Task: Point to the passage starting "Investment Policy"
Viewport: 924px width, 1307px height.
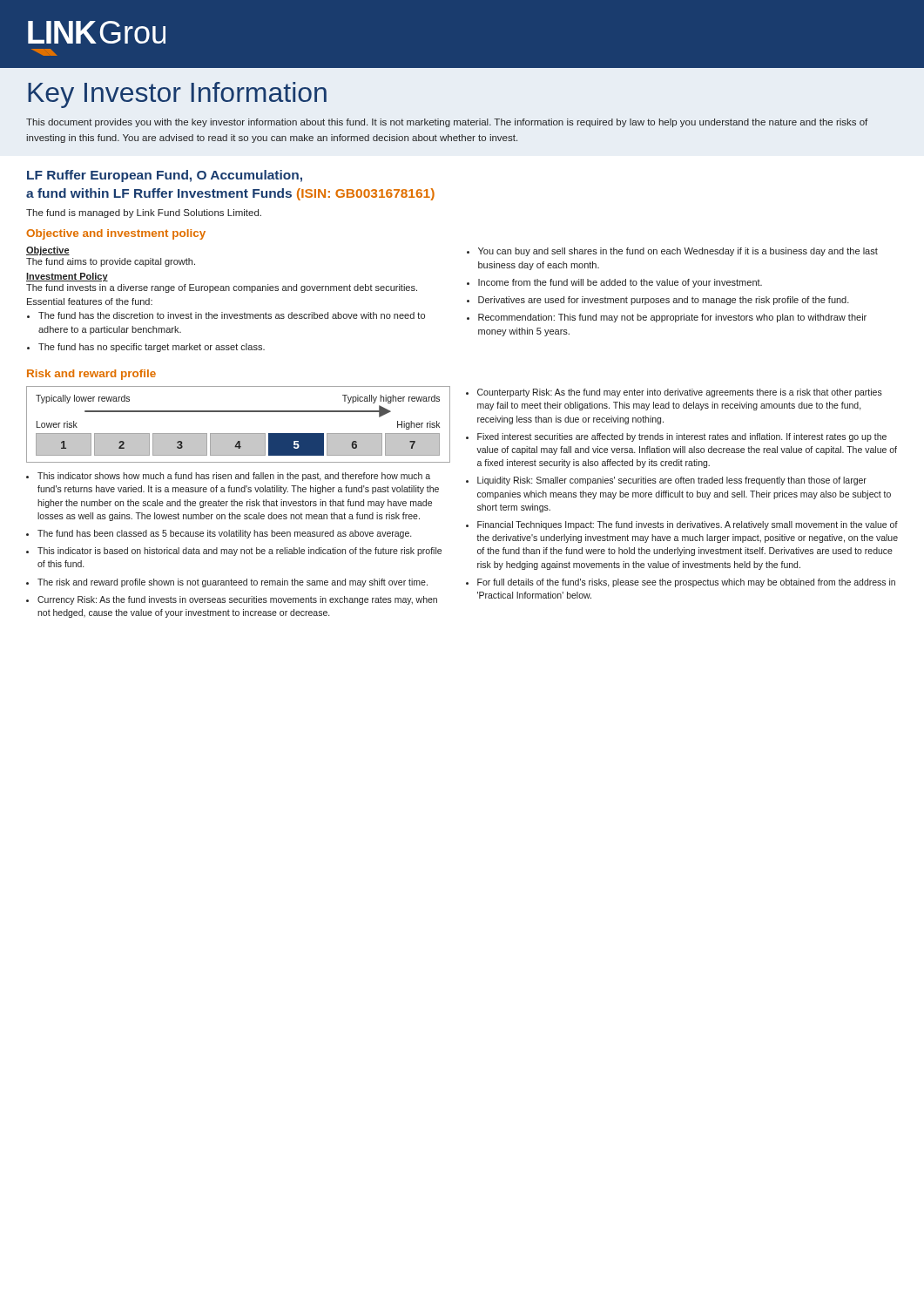Action: (67, 276)
